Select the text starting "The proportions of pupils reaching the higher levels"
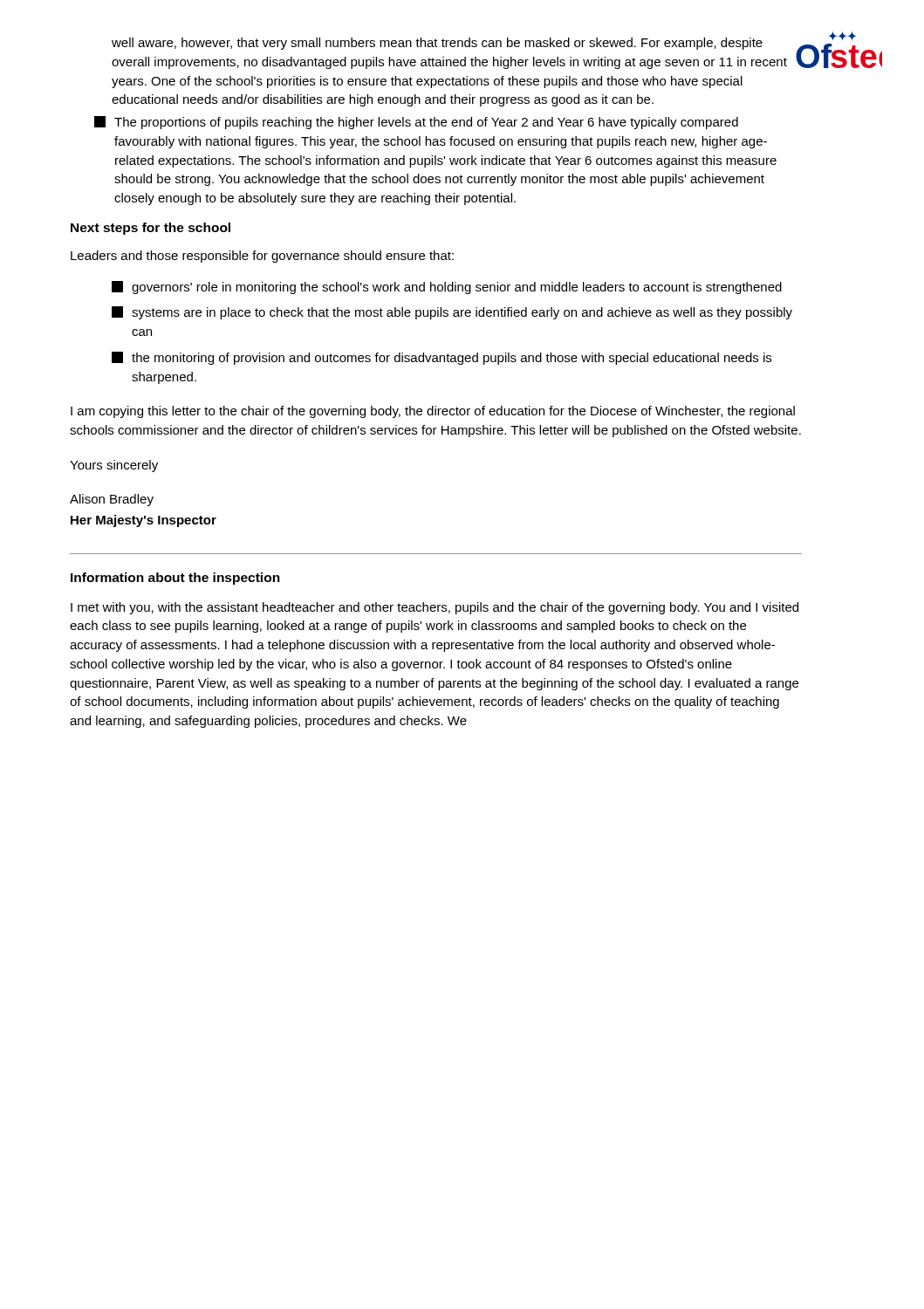Viewport: 924px width, 1309px height. 448,160
